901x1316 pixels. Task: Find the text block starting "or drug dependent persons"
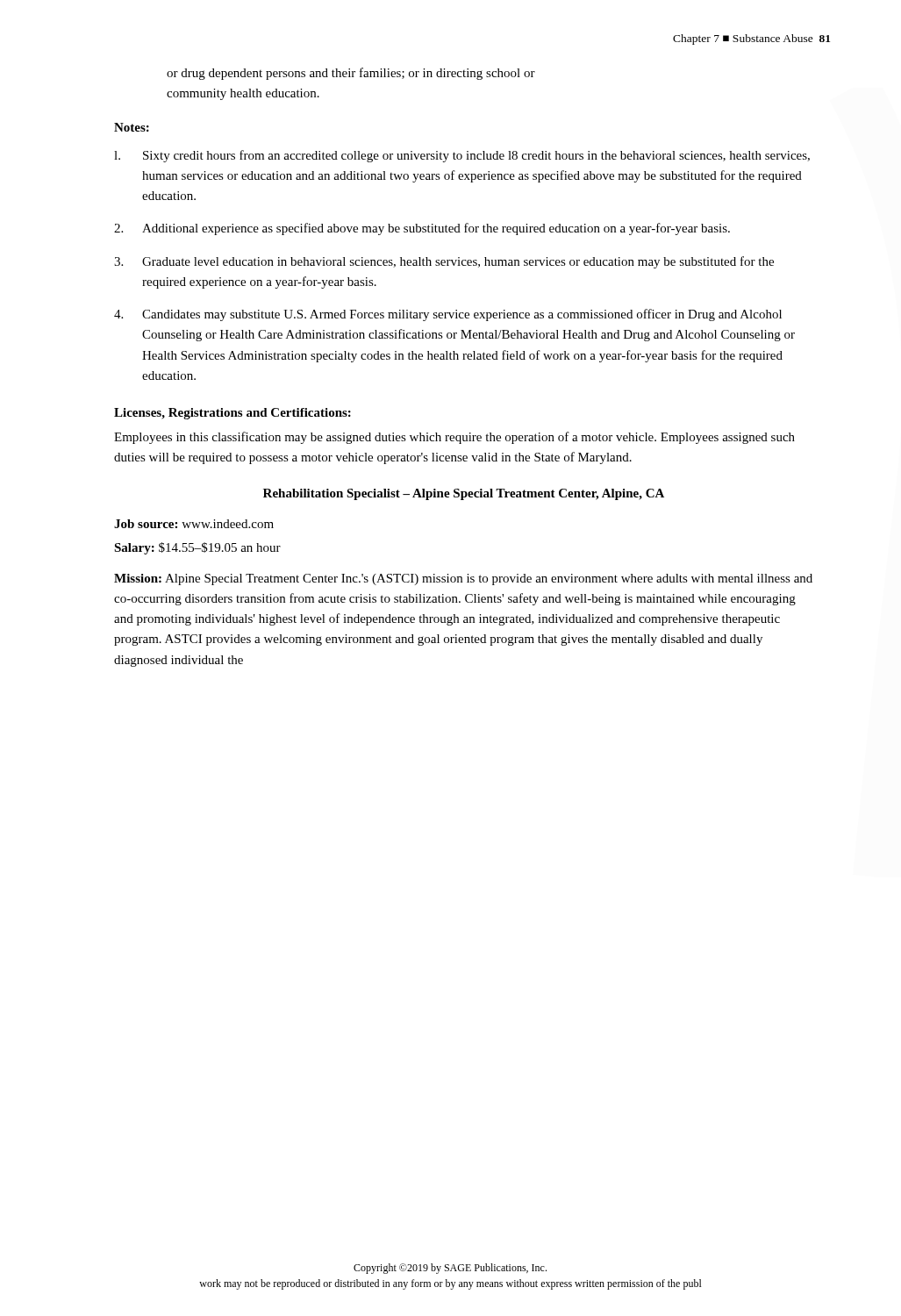pos(351,83)
